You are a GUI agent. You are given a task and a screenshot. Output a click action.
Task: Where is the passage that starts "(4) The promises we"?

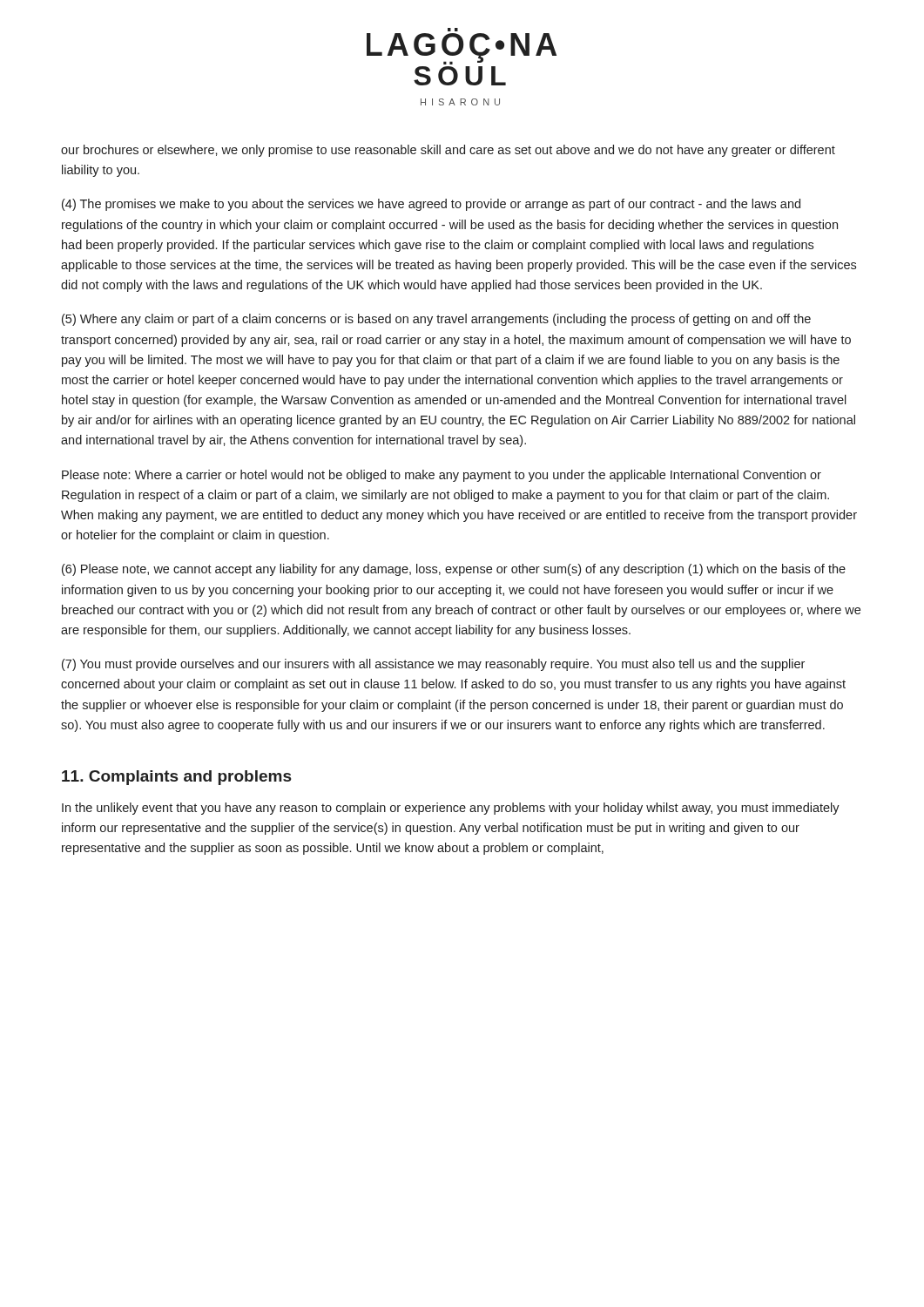click(x=459, y=245)
